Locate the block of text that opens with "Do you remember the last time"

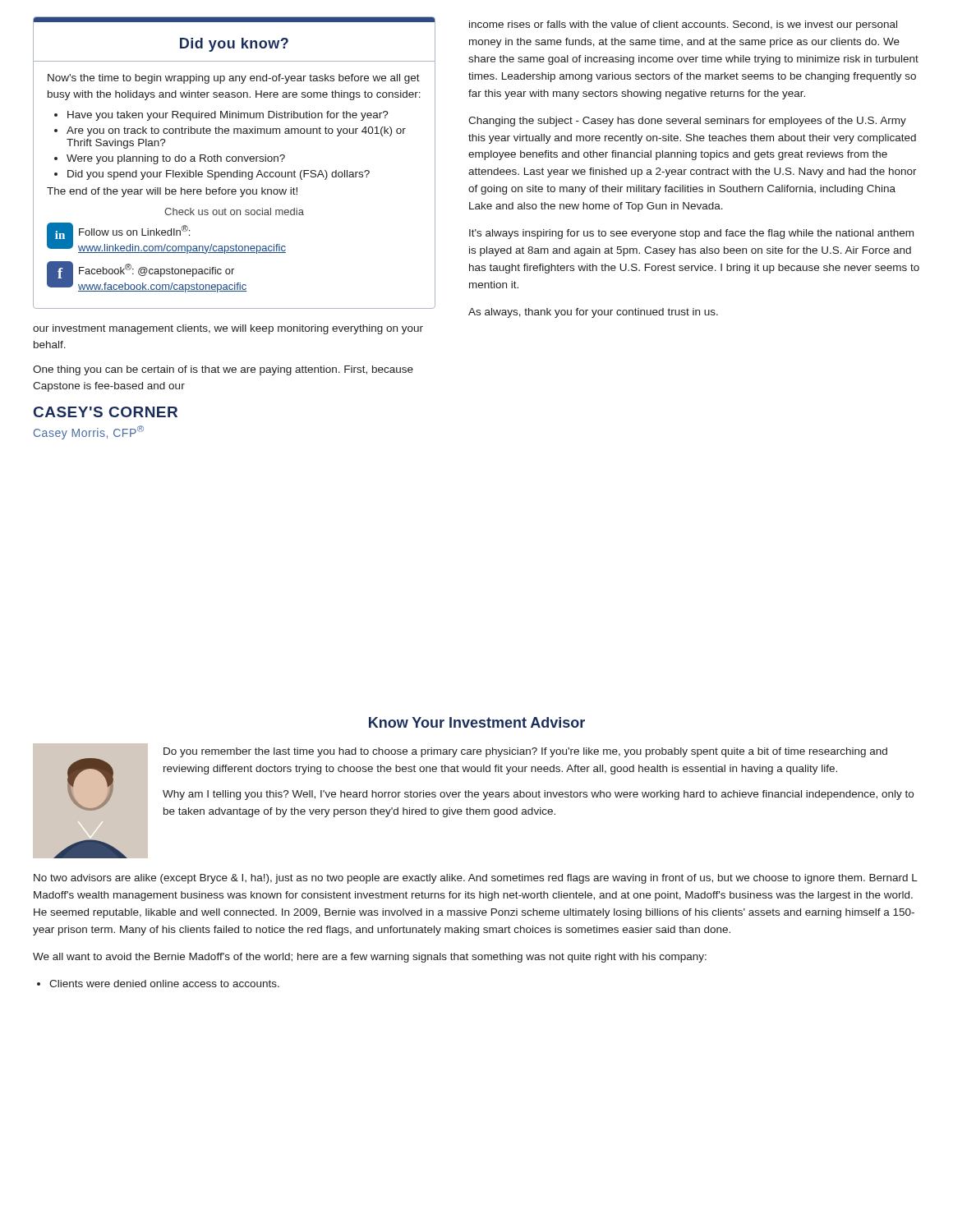[525, 760]
